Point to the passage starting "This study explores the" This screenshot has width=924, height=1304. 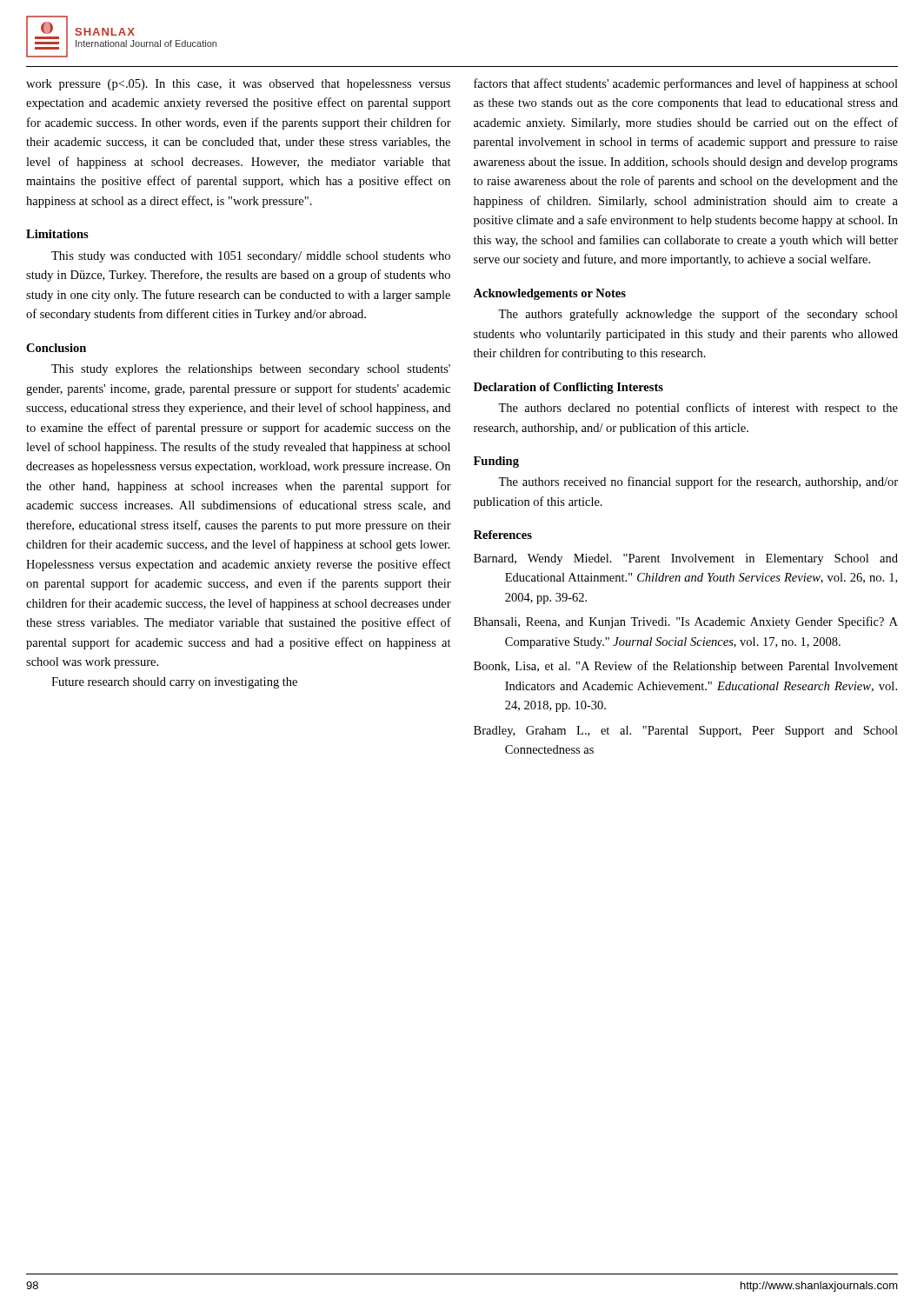pos(238,525)
